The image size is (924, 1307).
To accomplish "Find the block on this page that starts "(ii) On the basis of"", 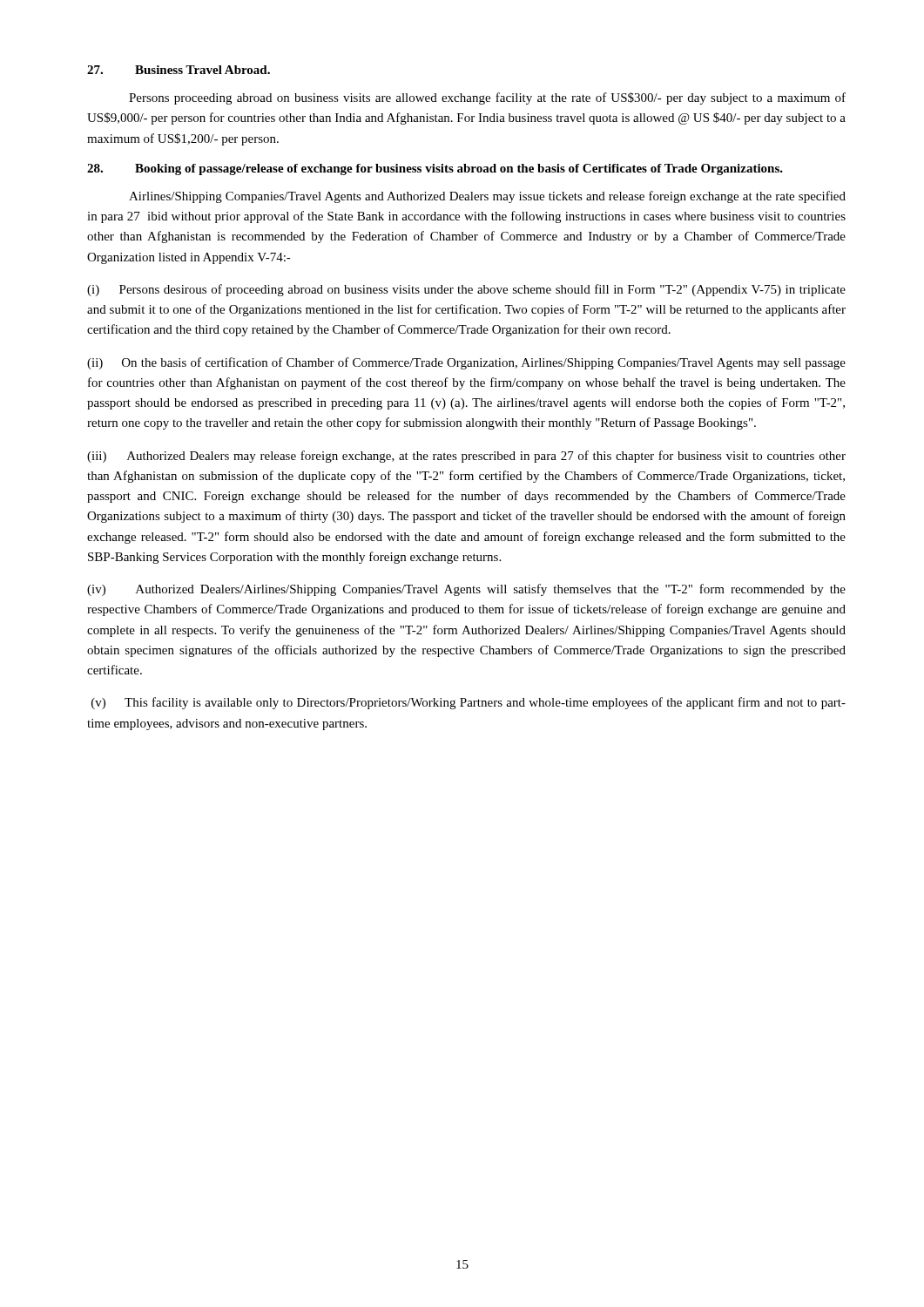I will click(x=466, y=392).
